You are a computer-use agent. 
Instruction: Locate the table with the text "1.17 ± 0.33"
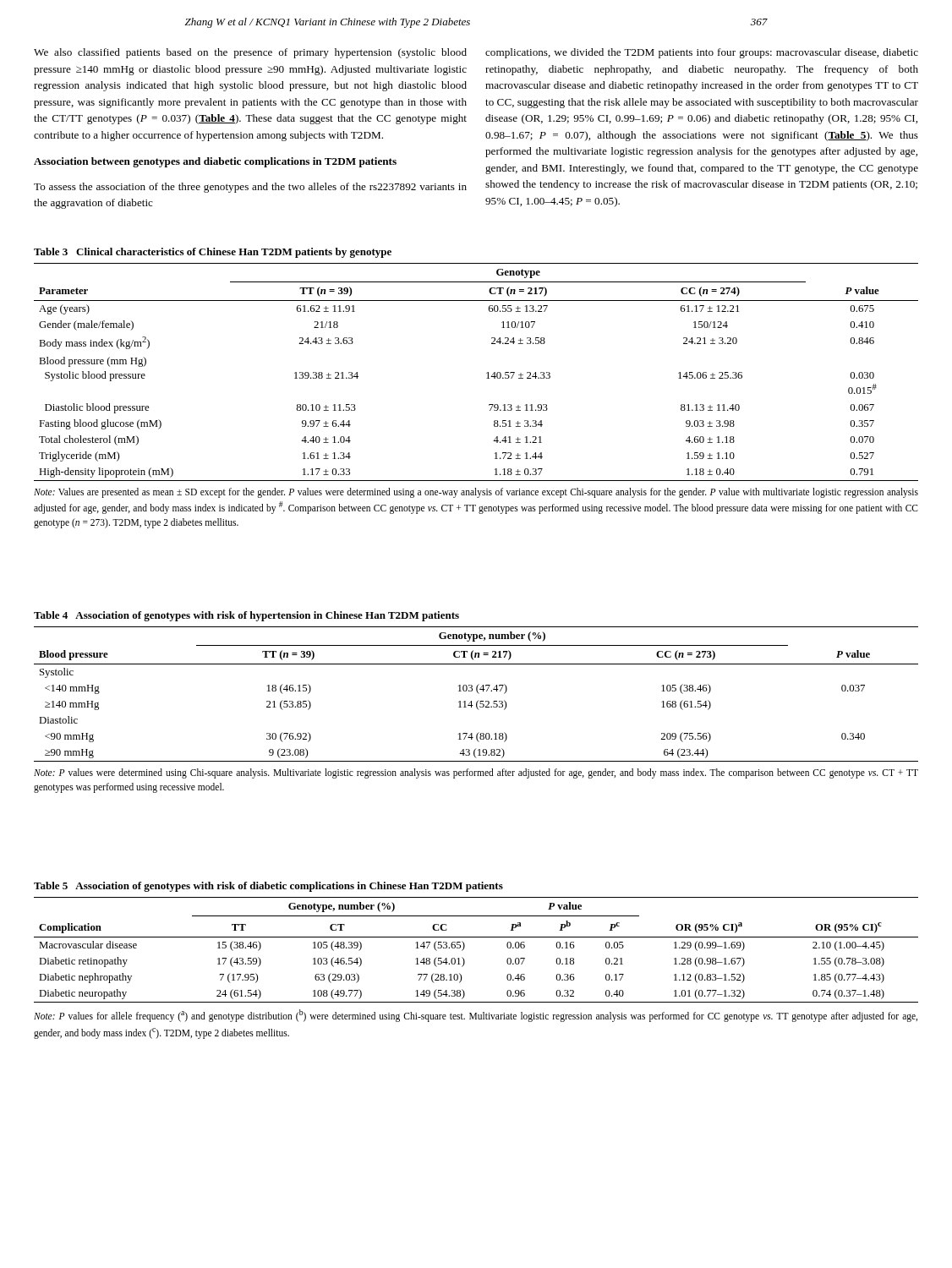[476, 396]
